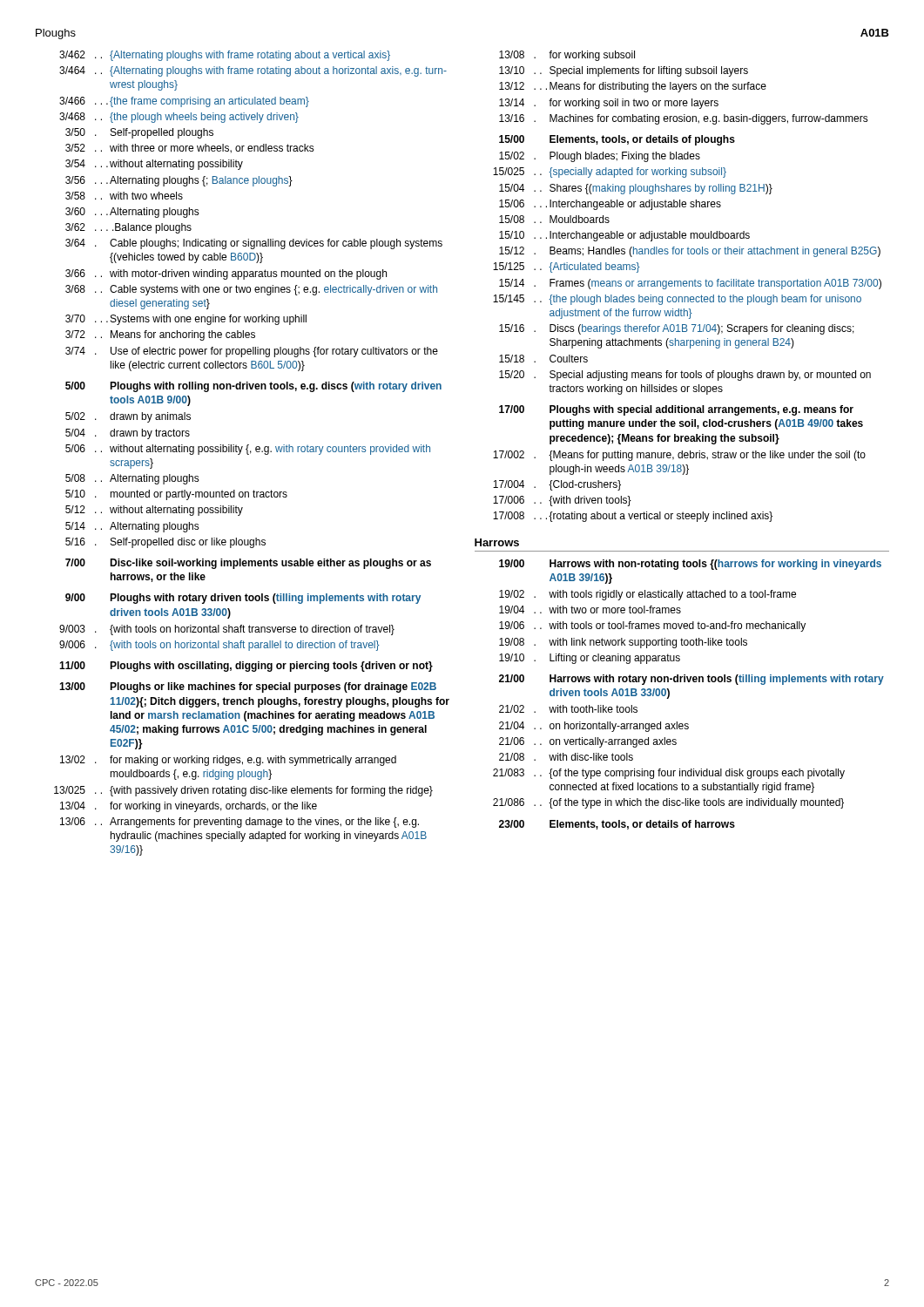This screenshot has width=924, height=1307.
Task: Click on the region starting "21/083 . . {of the type comprising"
Action: point(682,780)
